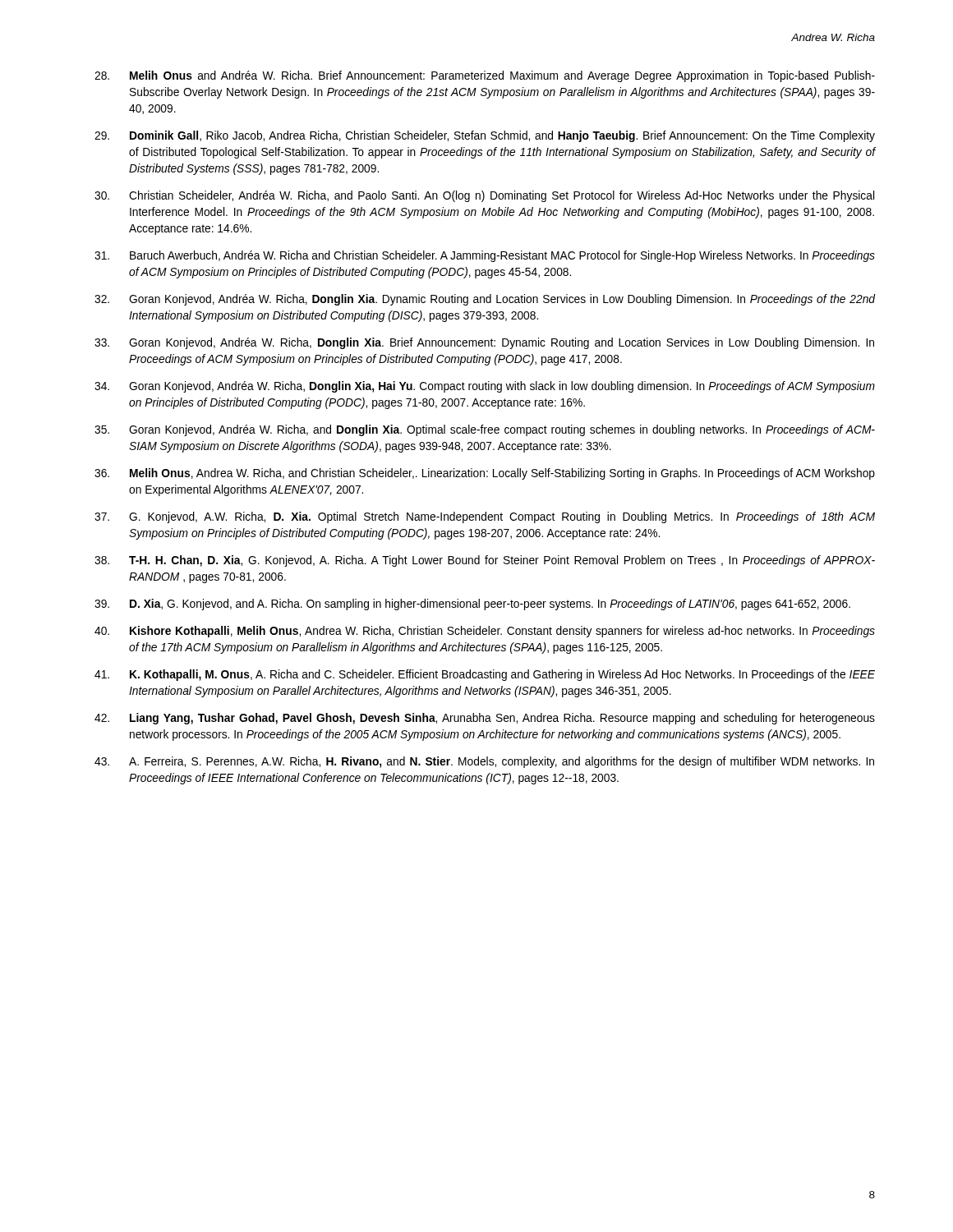Select the list item that says "29. Dominik Gall, Riko Jacob, Andrea Richa, Christian"
The width and height of the screenshot is (953, 1232).
tap(485, 153)
